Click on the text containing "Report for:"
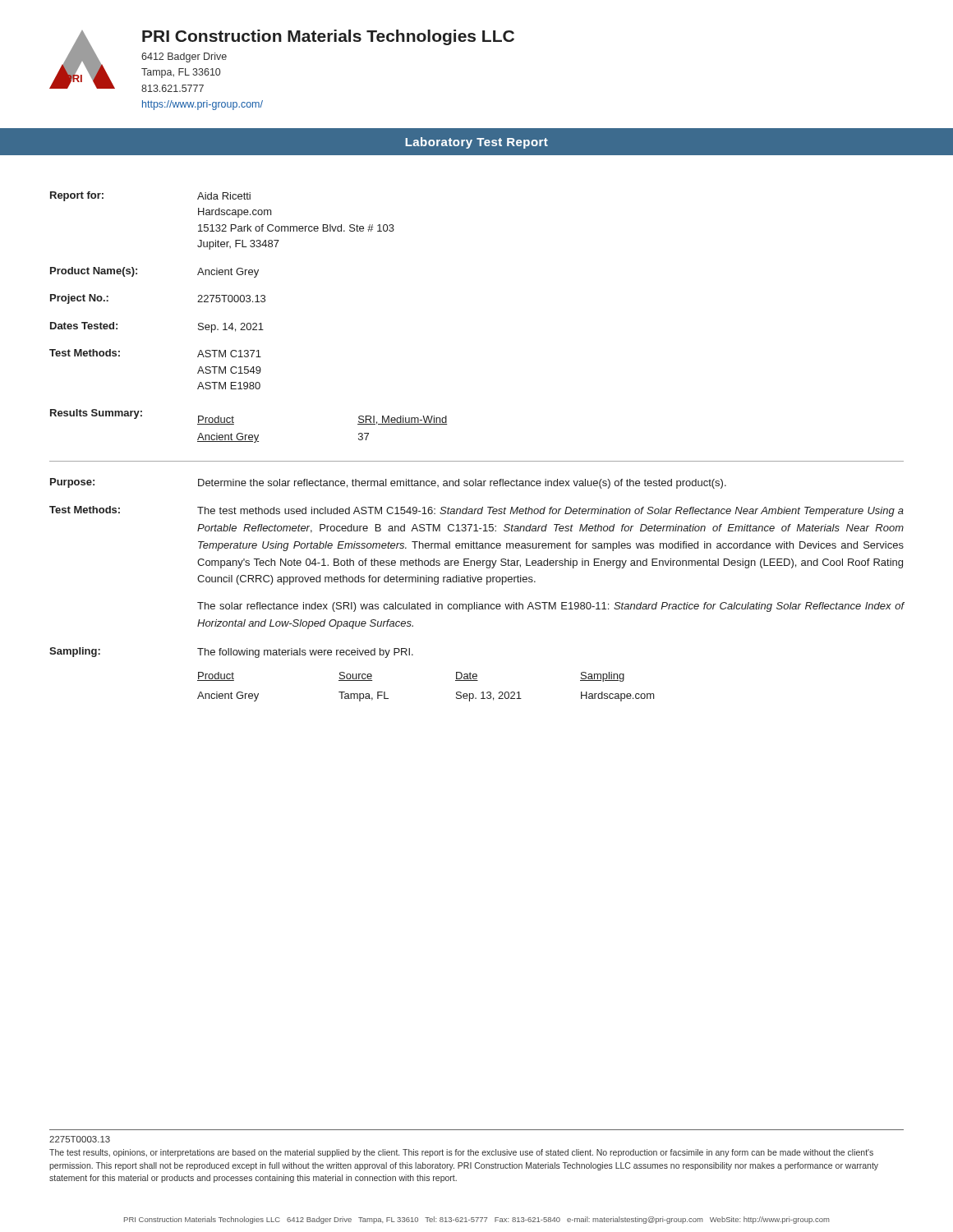This screenshot has width=953, height=1232. 77,195
